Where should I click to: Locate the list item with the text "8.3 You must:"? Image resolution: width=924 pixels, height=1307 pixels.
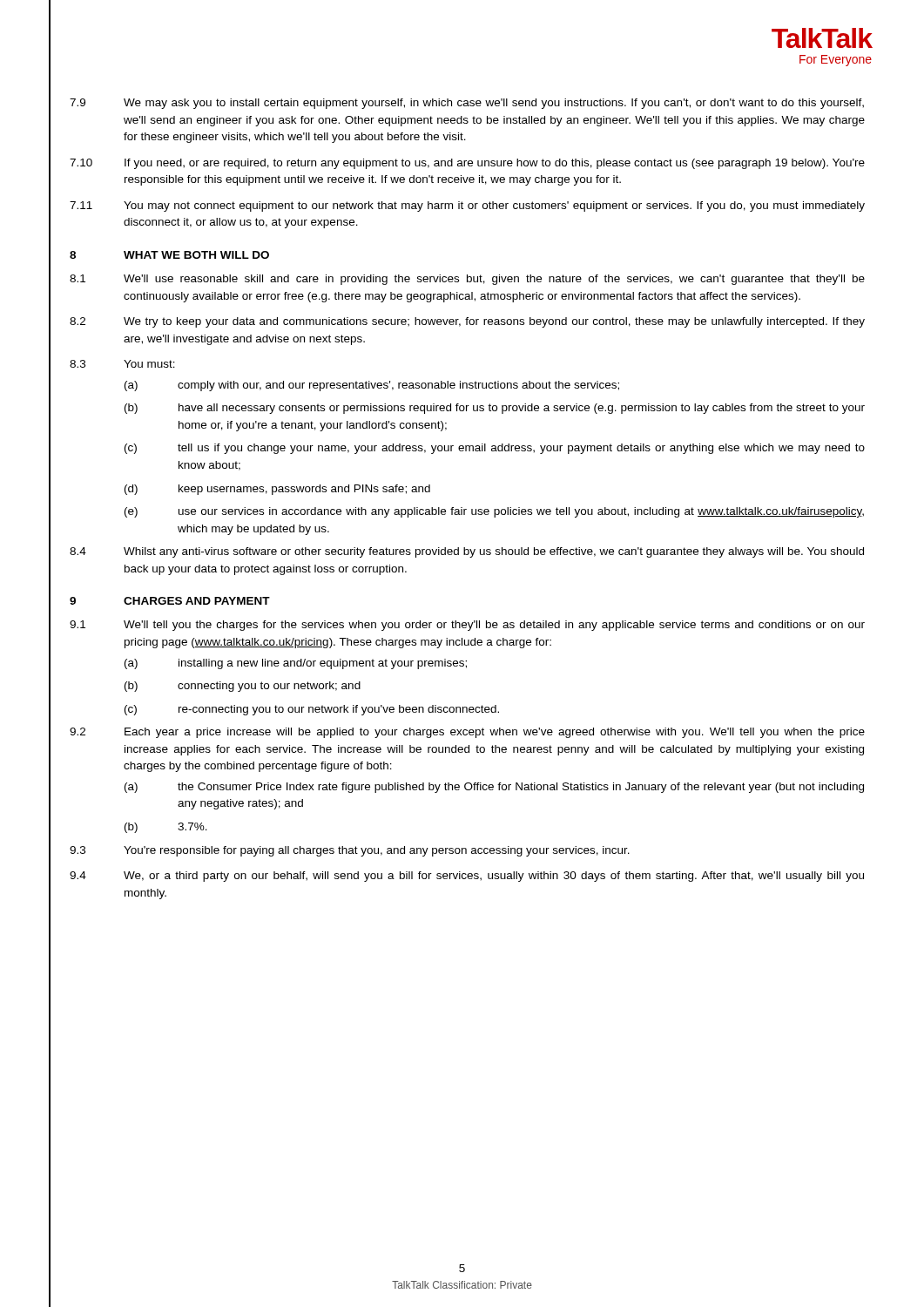click(122, 364)
